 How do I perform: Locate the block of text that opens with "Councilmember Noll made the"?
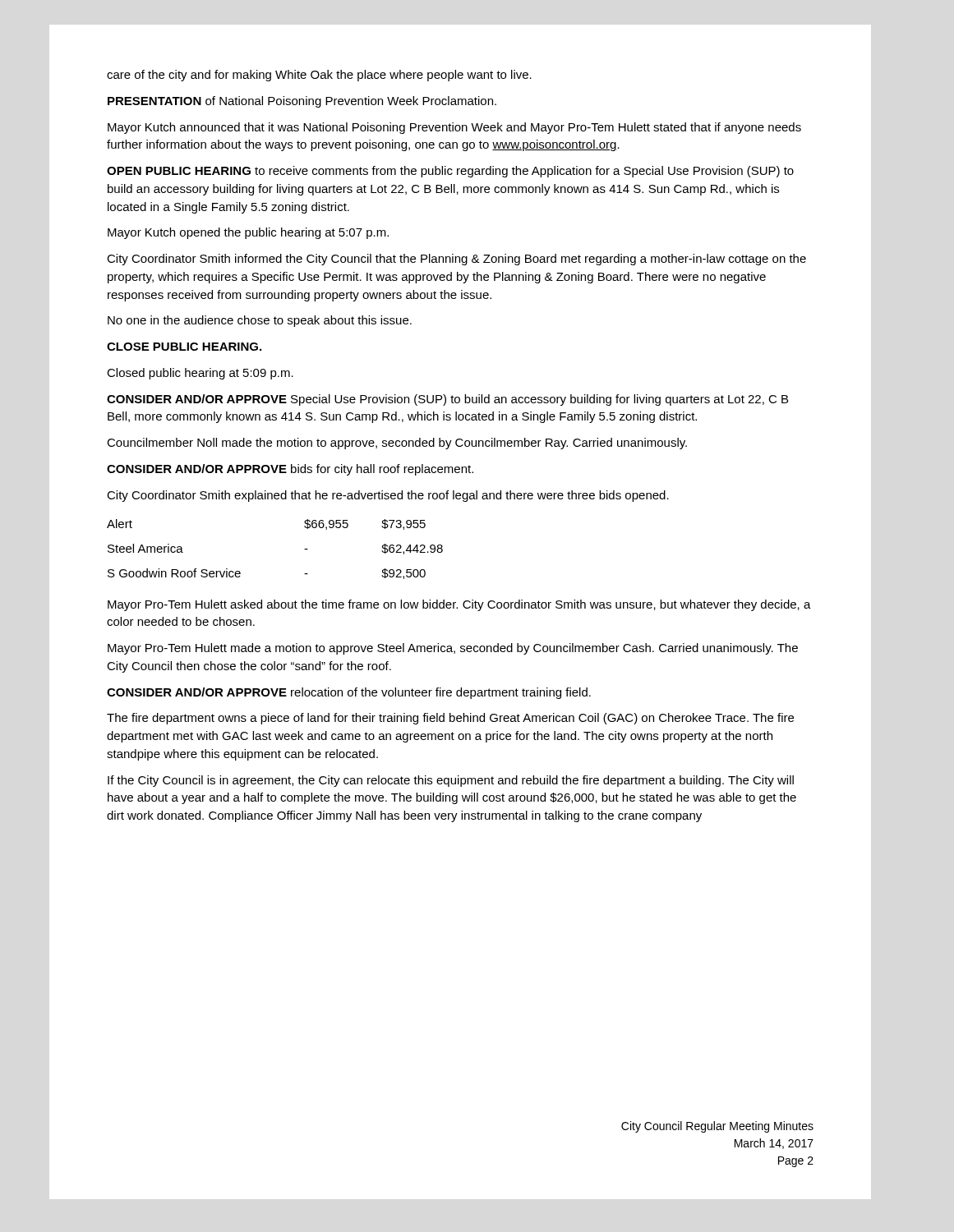(397, 442)
